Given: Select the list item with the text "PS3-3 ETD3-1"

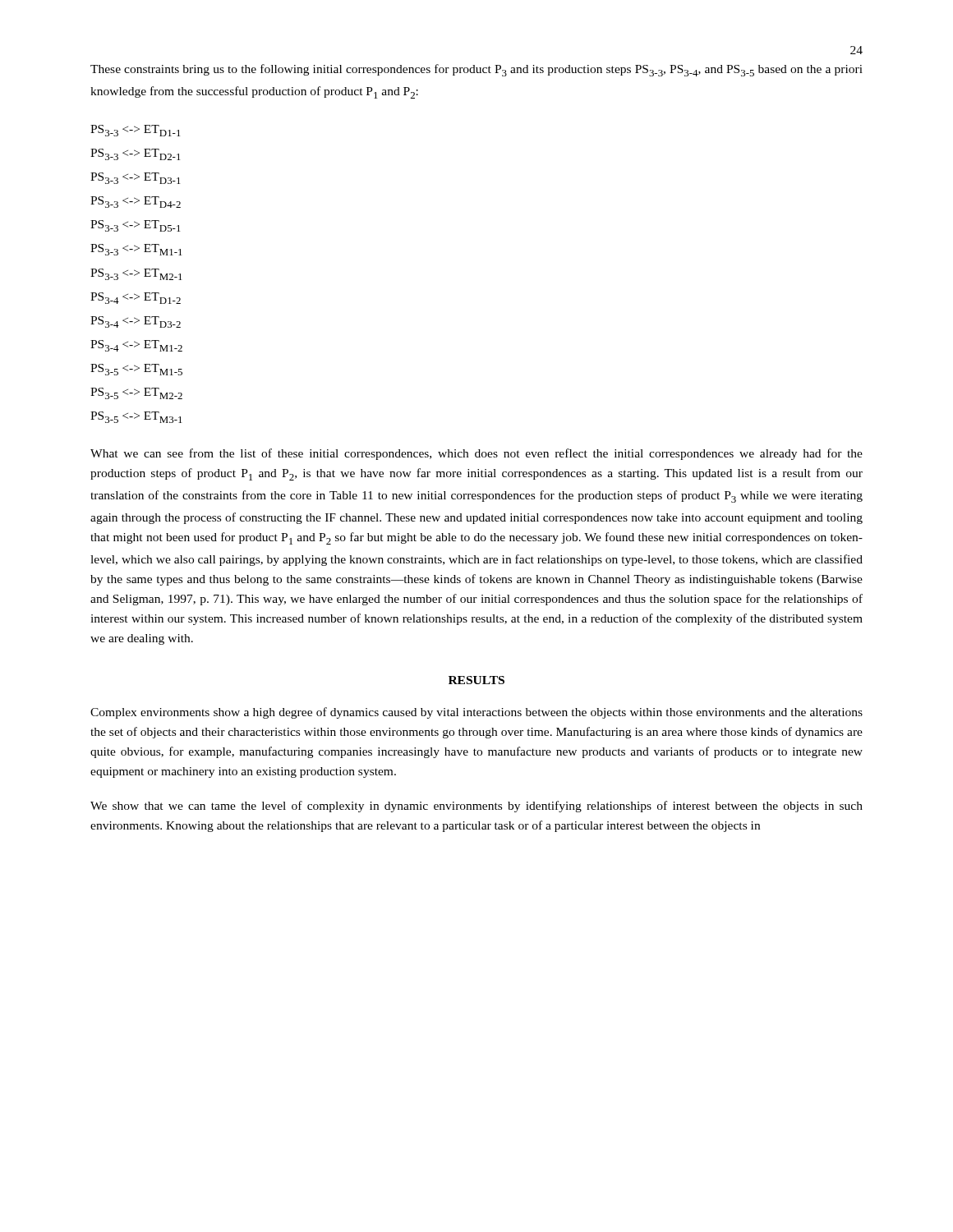Looking at the screenshot, I should point(136,178).
